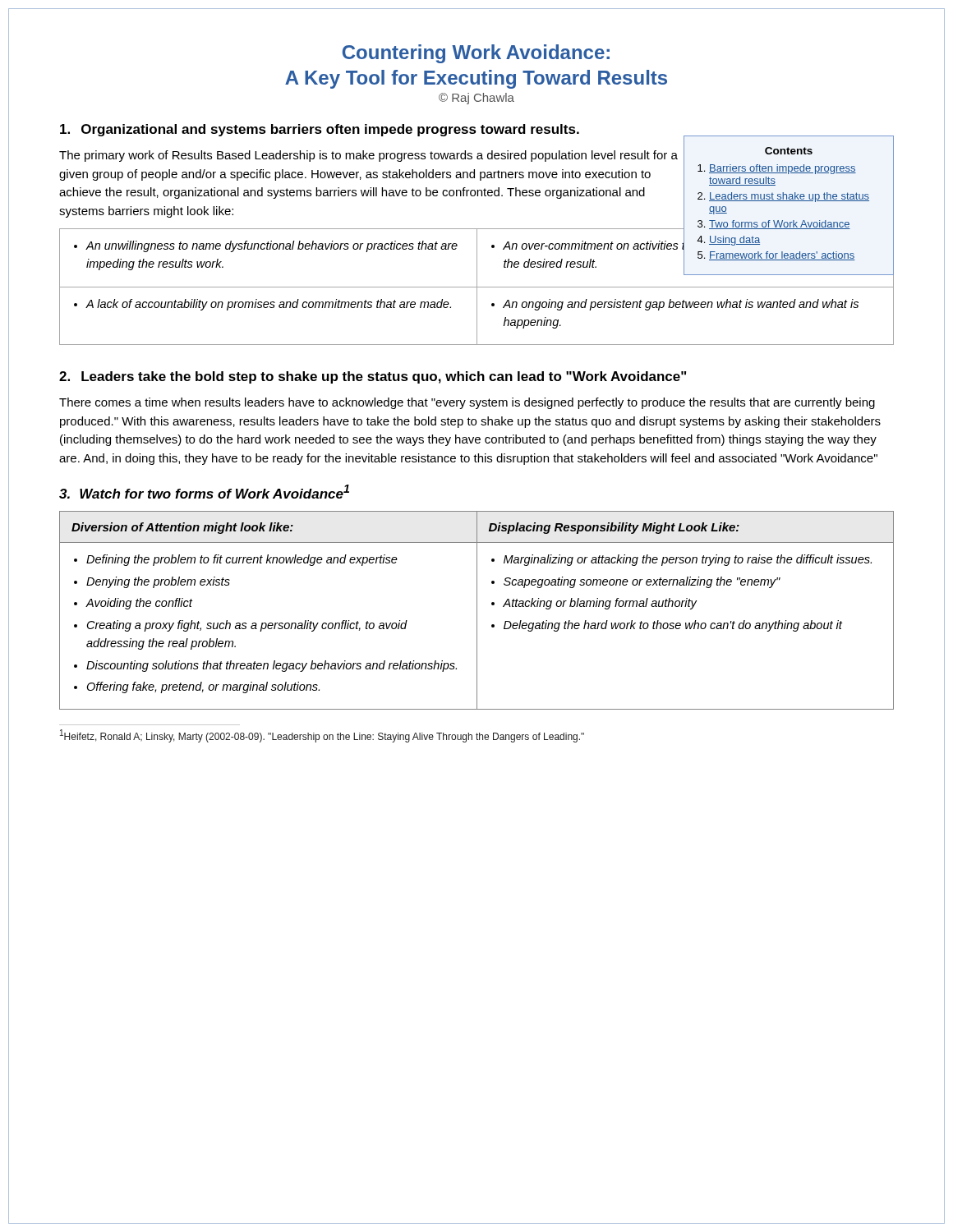Click on the text starting "1.Organizational and systems barriers often"
The width and height of the screenshot is (953, 1232).
(x=319, y=130)
